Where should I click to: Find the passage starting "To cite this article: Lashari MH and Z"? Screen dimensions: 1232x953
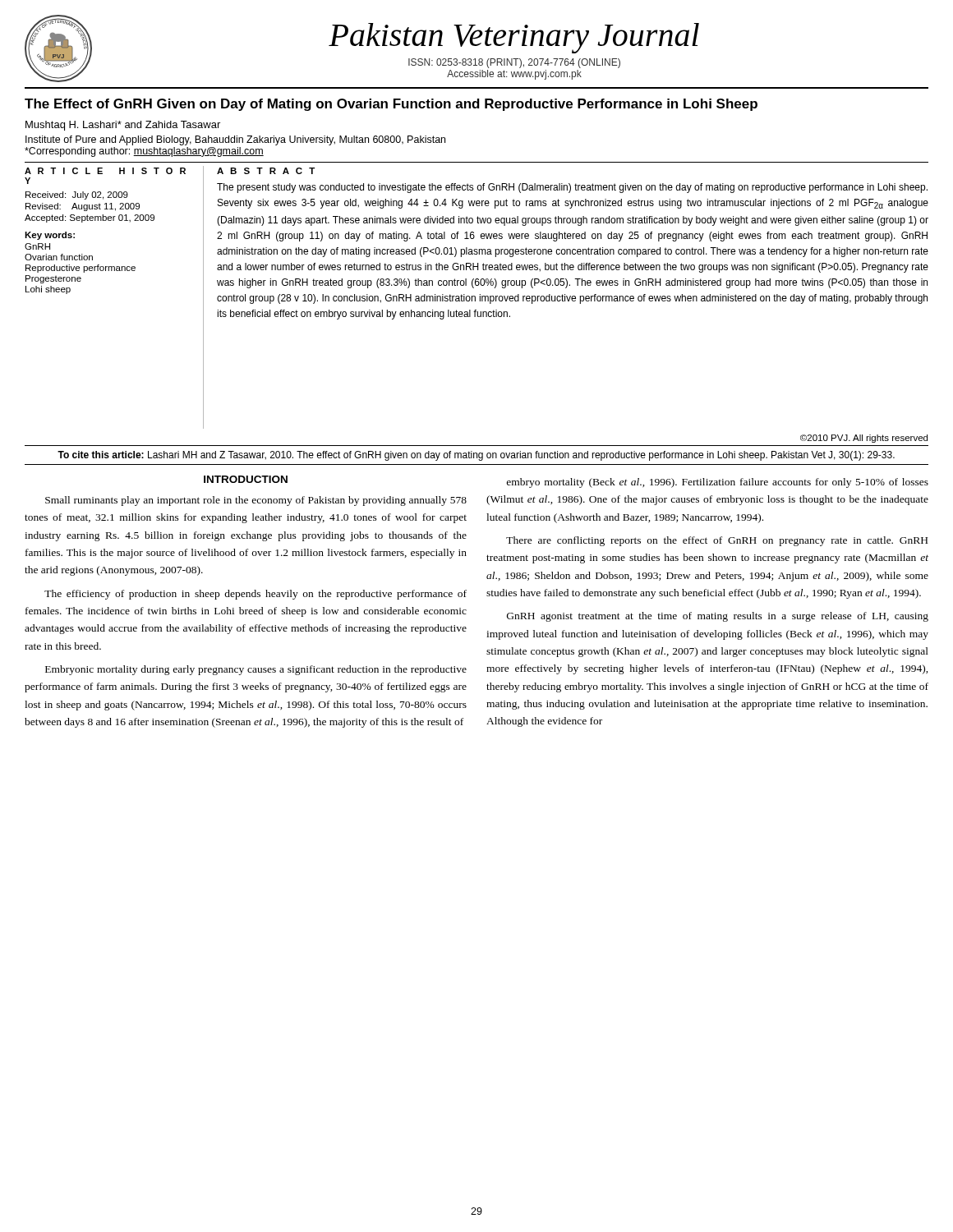point(476,455)
